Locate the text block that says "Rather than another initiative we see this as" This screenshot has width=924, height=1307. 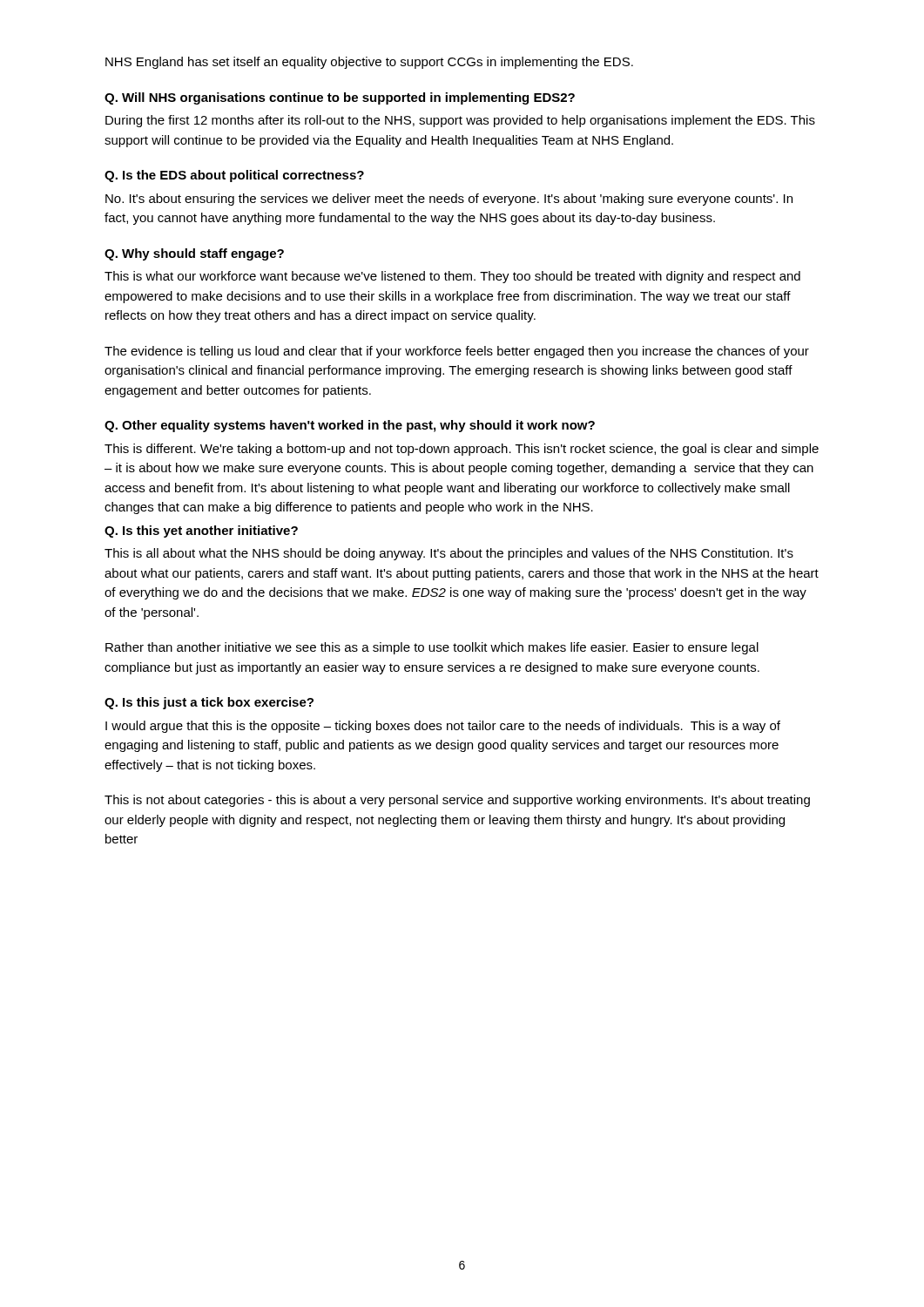coord(432,657)
